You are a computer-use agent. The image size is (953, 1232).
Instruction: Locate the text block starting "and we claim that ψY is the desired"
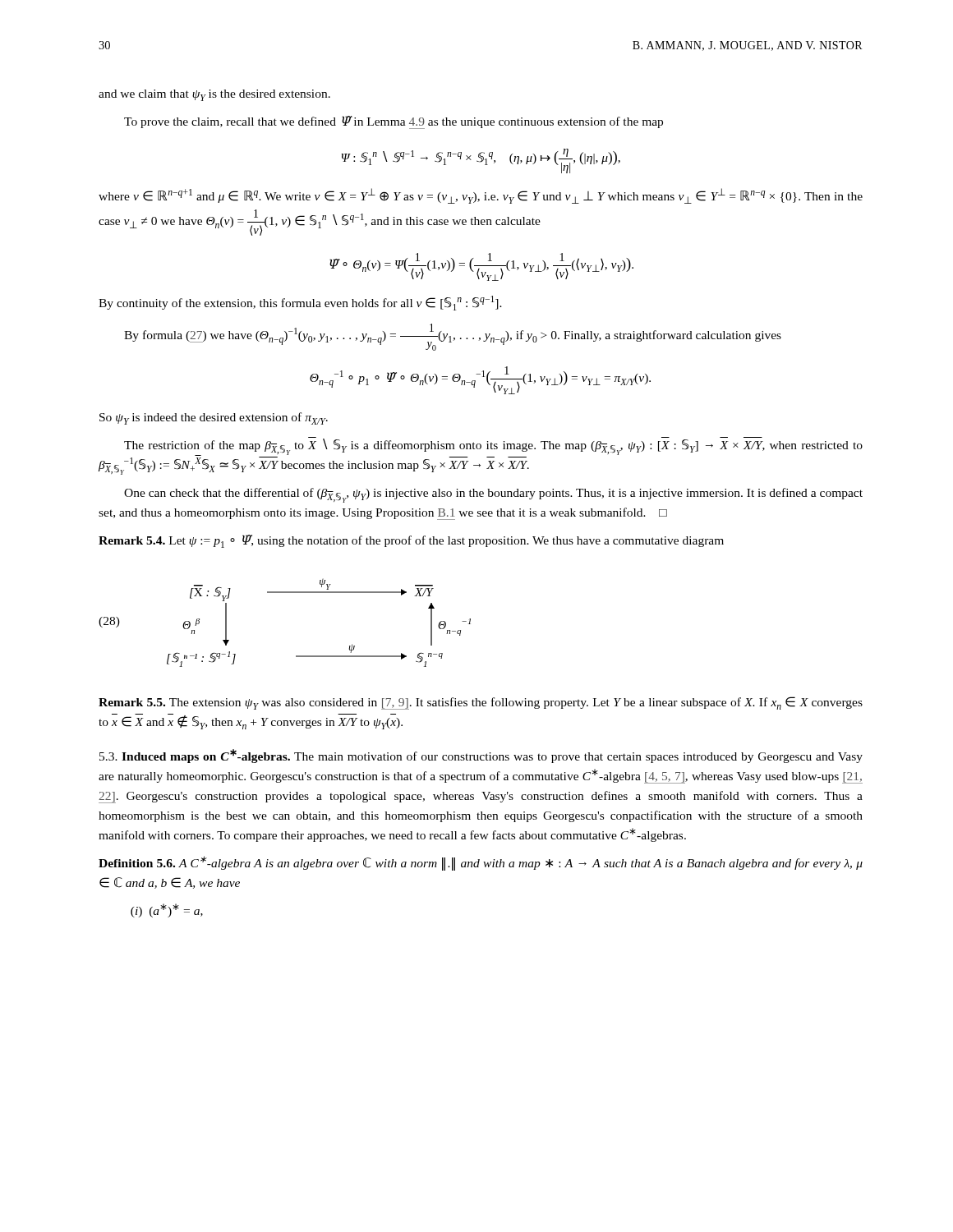[214, 95]
